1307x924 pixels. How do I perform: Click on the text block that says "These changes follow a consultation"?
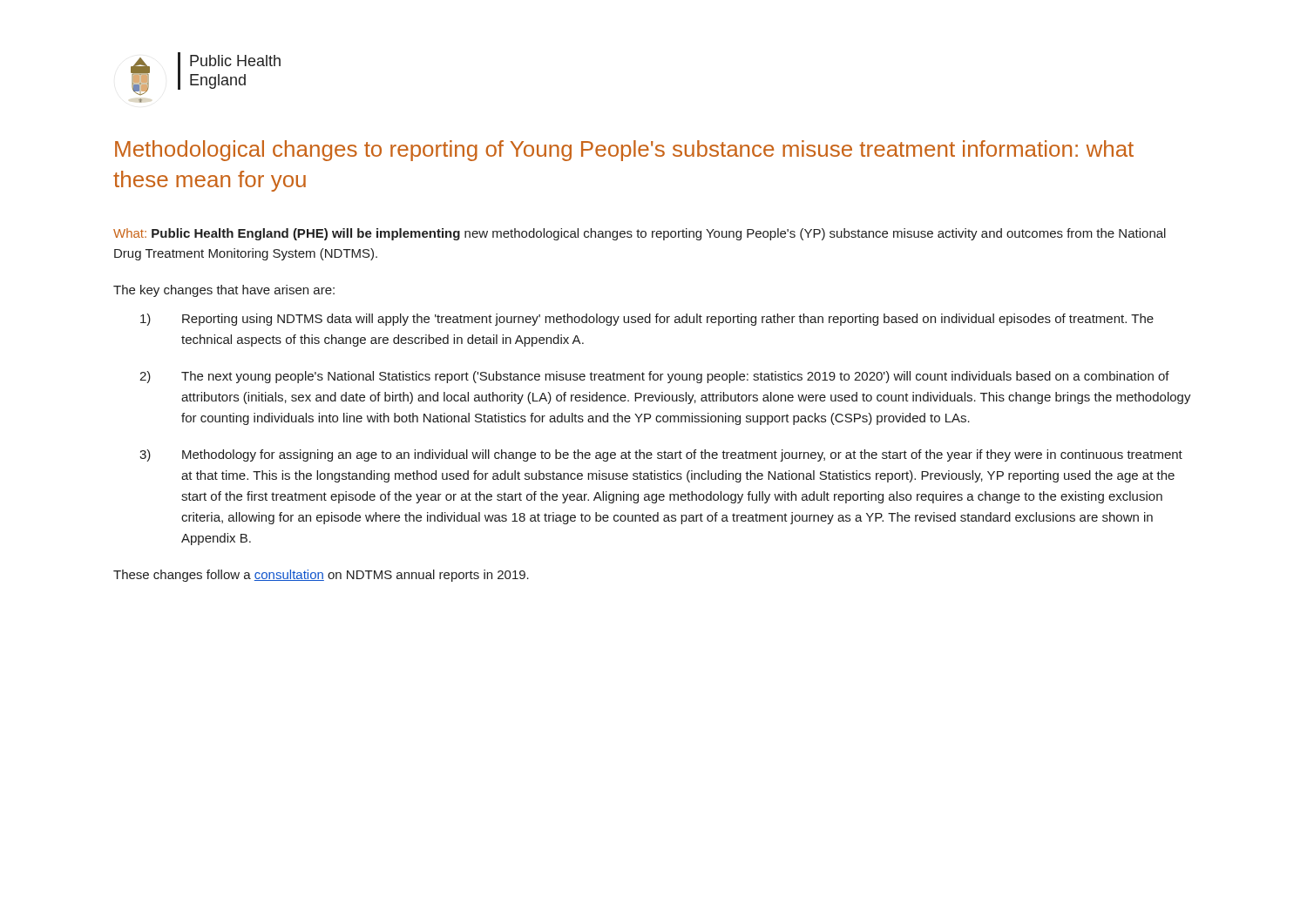(321, 574)
